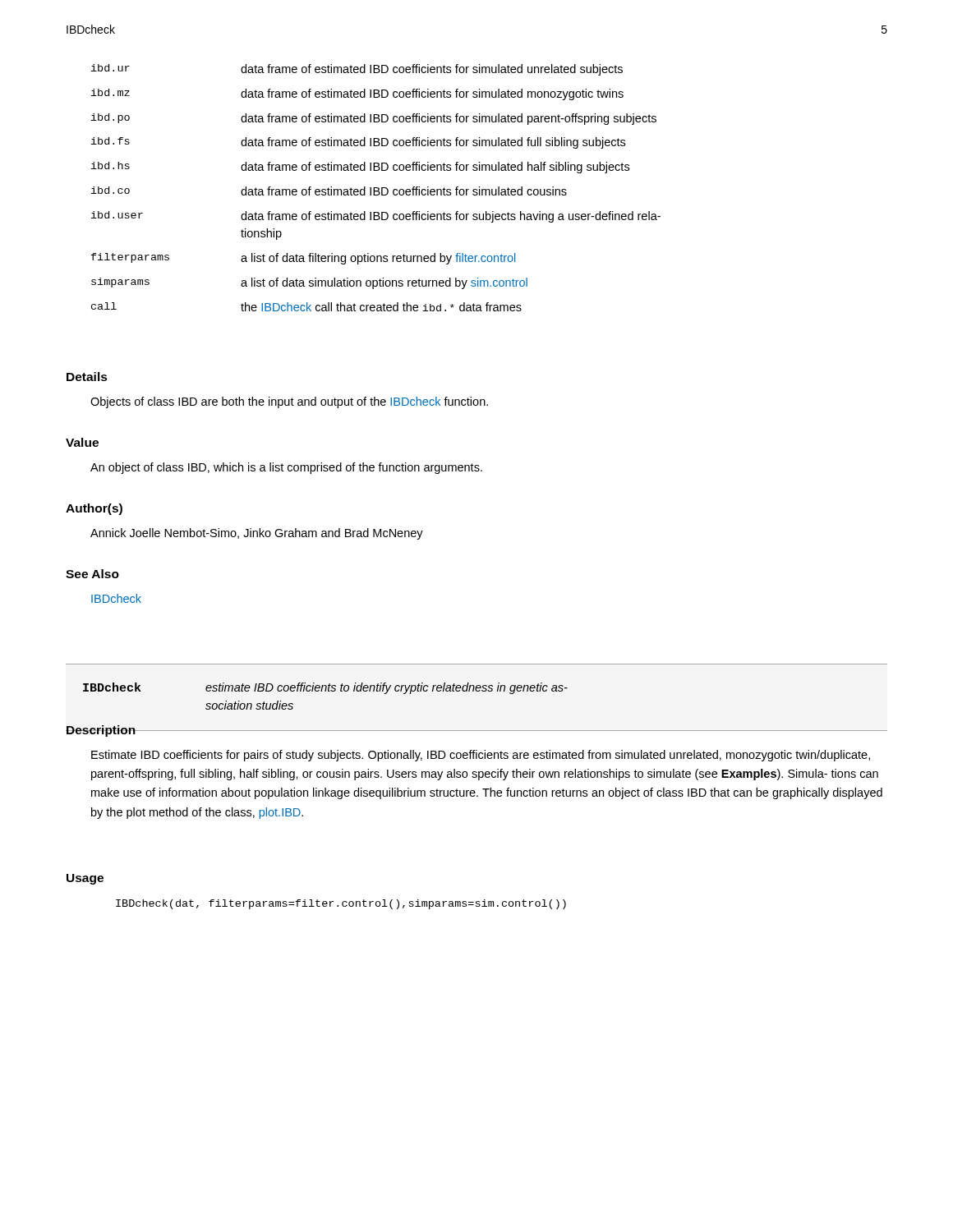Find the block on this page that starts "An object of"

pos(287,467)
